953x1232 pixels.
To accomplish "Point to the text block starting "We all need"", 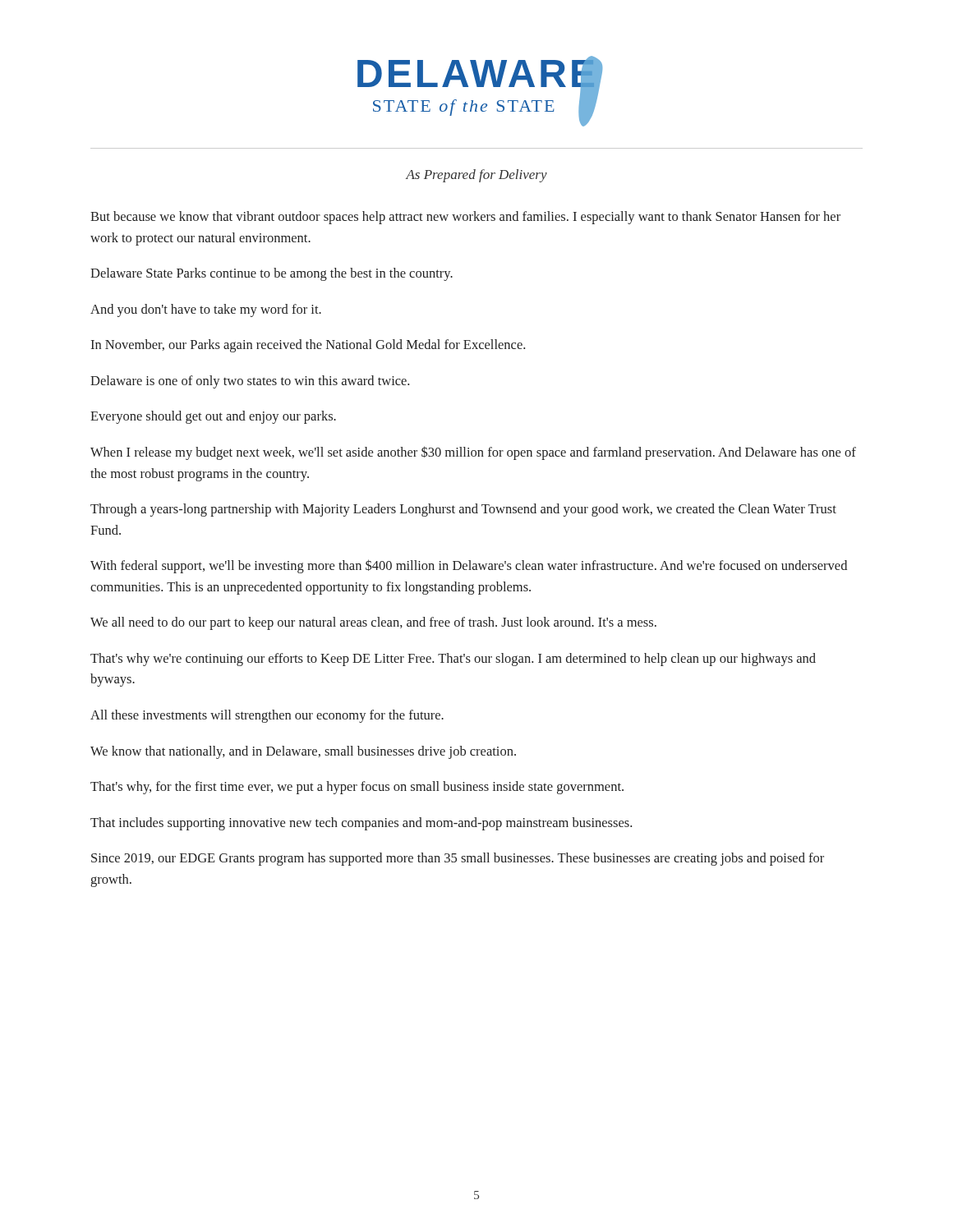I will point(374,622).
